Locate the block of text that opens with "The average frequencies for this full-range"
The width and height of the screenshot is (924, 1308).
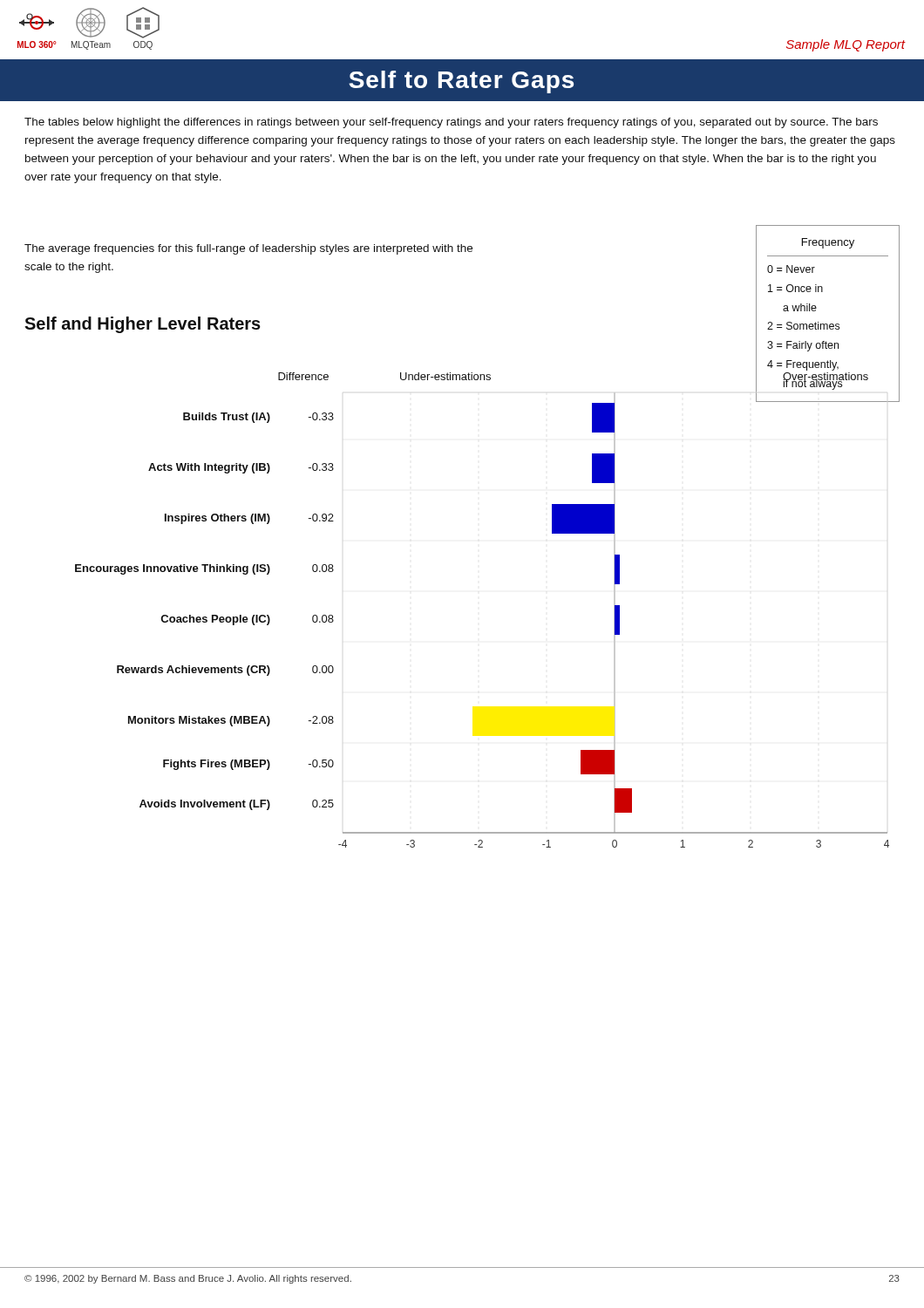coord(249,257)
